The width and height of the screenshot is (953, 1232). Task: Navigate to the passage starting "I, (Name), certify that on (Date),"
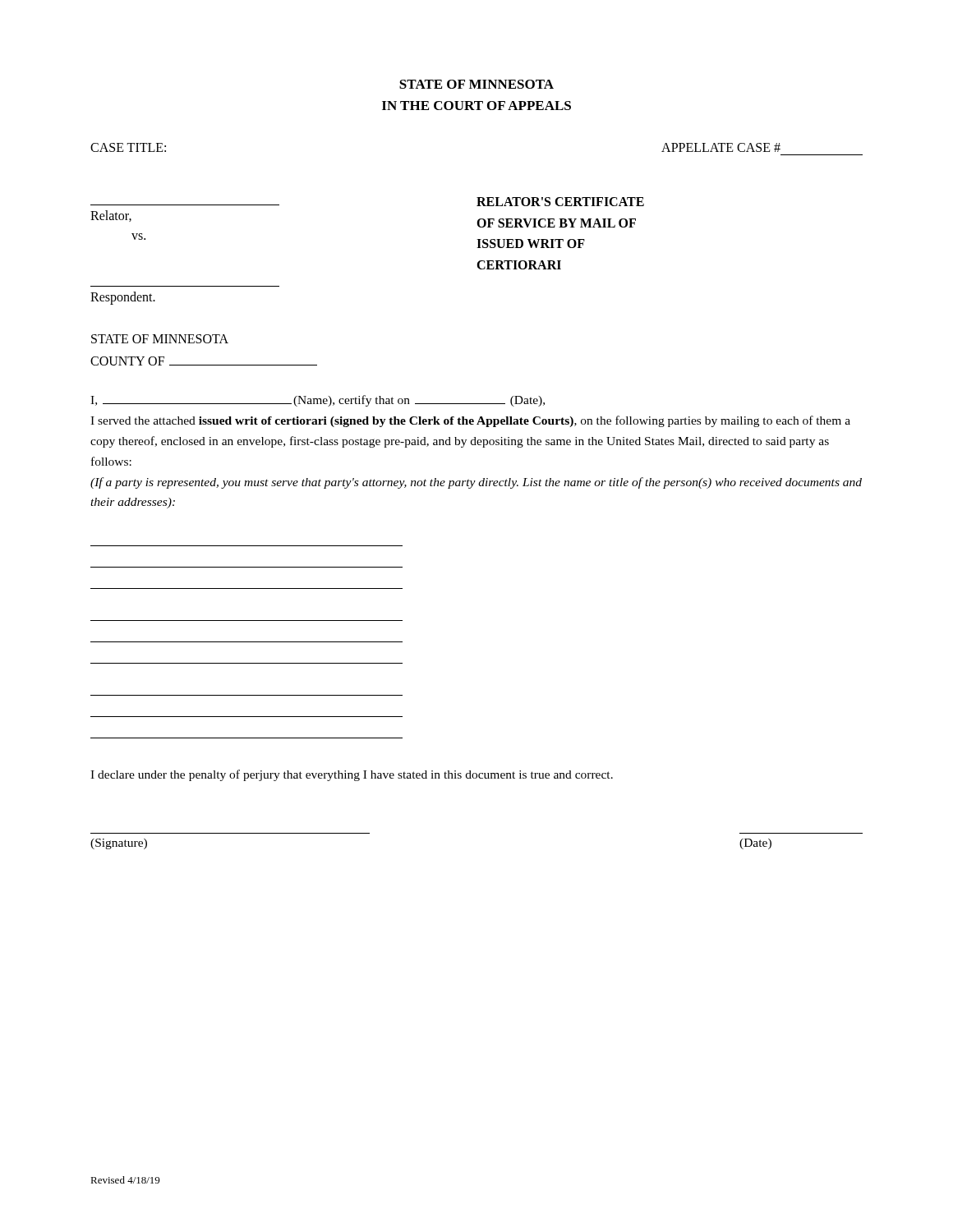[476, 451]
